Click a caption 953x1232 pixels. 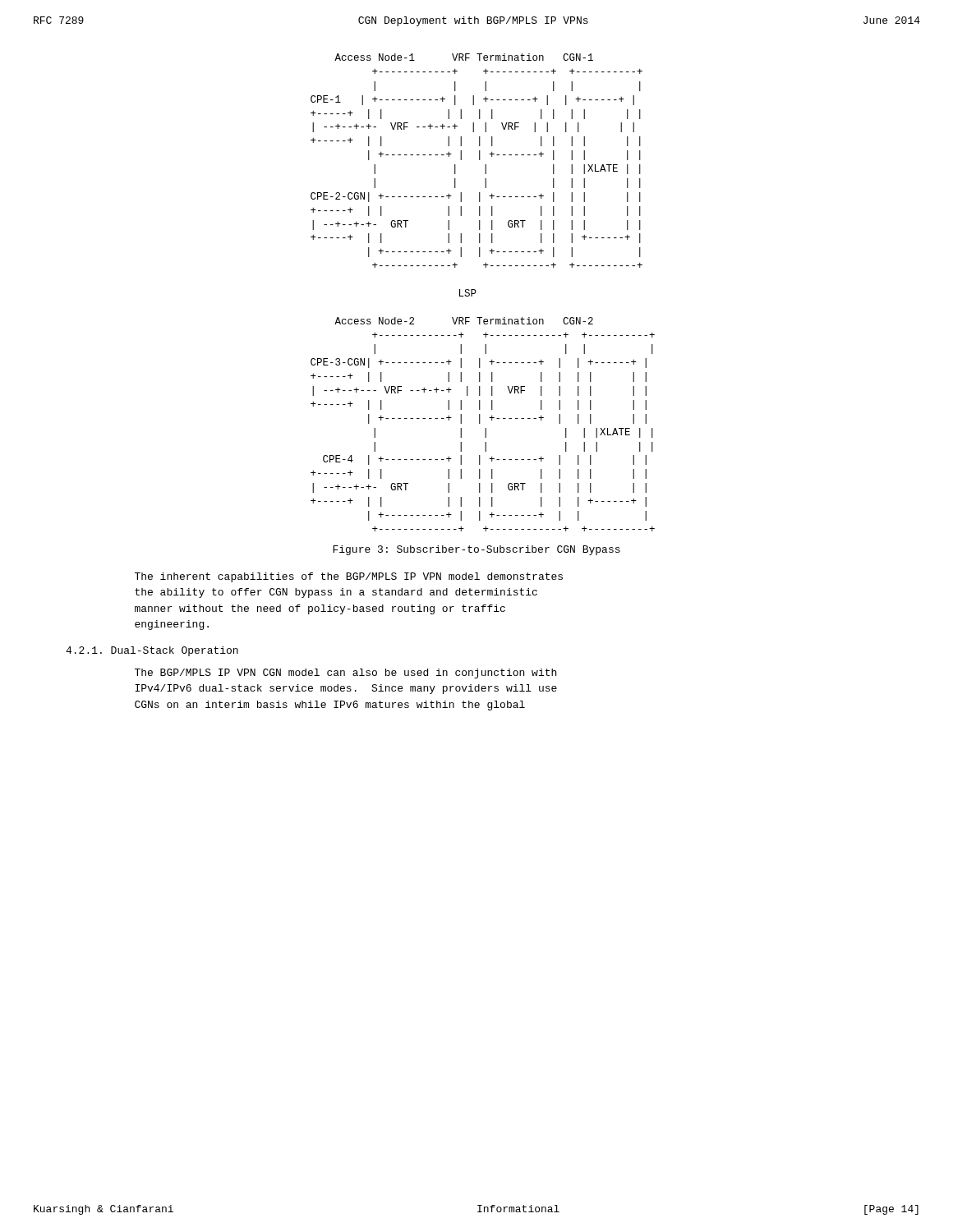476,550
